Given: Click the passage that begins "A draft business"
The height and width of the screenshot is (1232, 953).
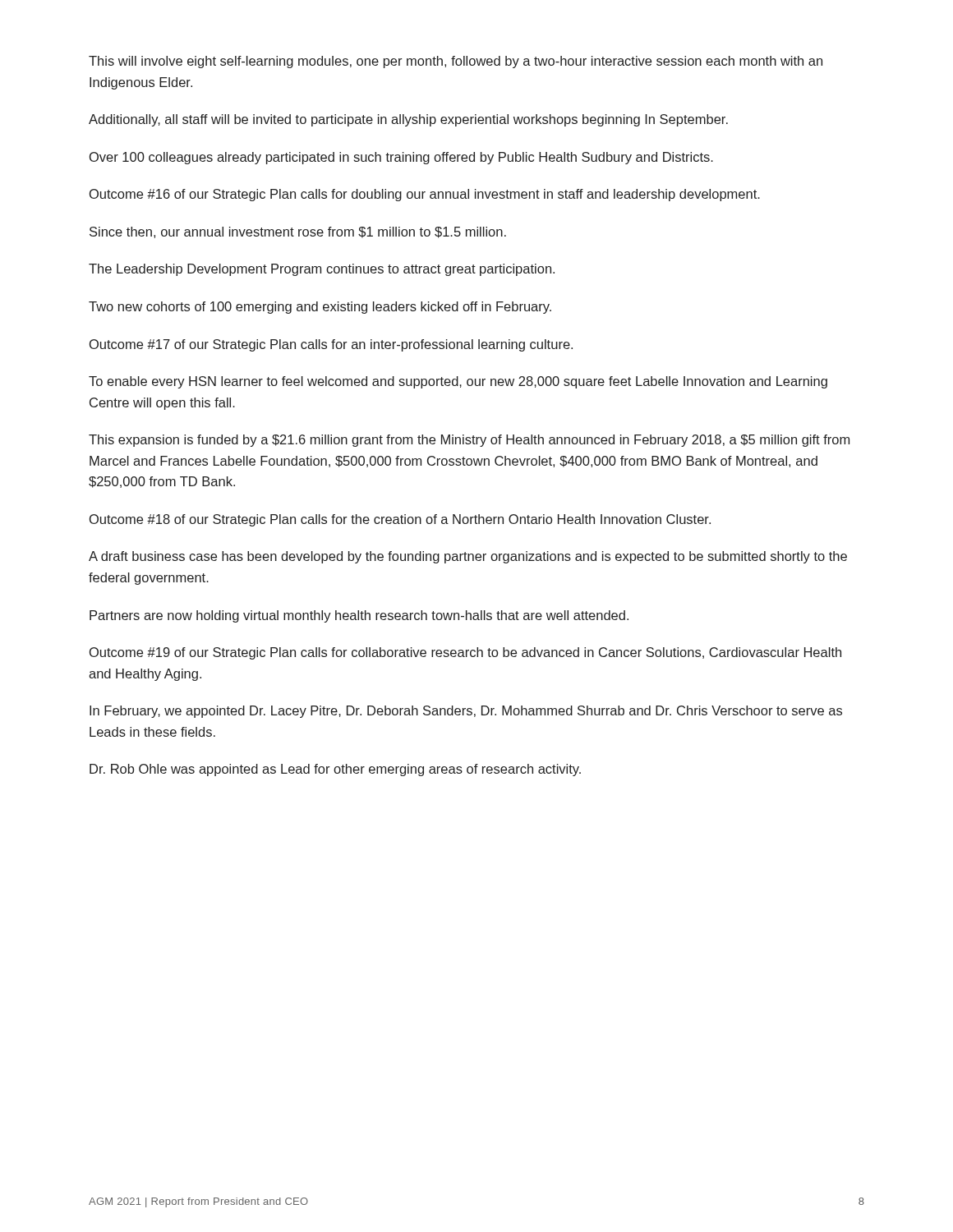Looking at the screenshot, I should [468, 567].
